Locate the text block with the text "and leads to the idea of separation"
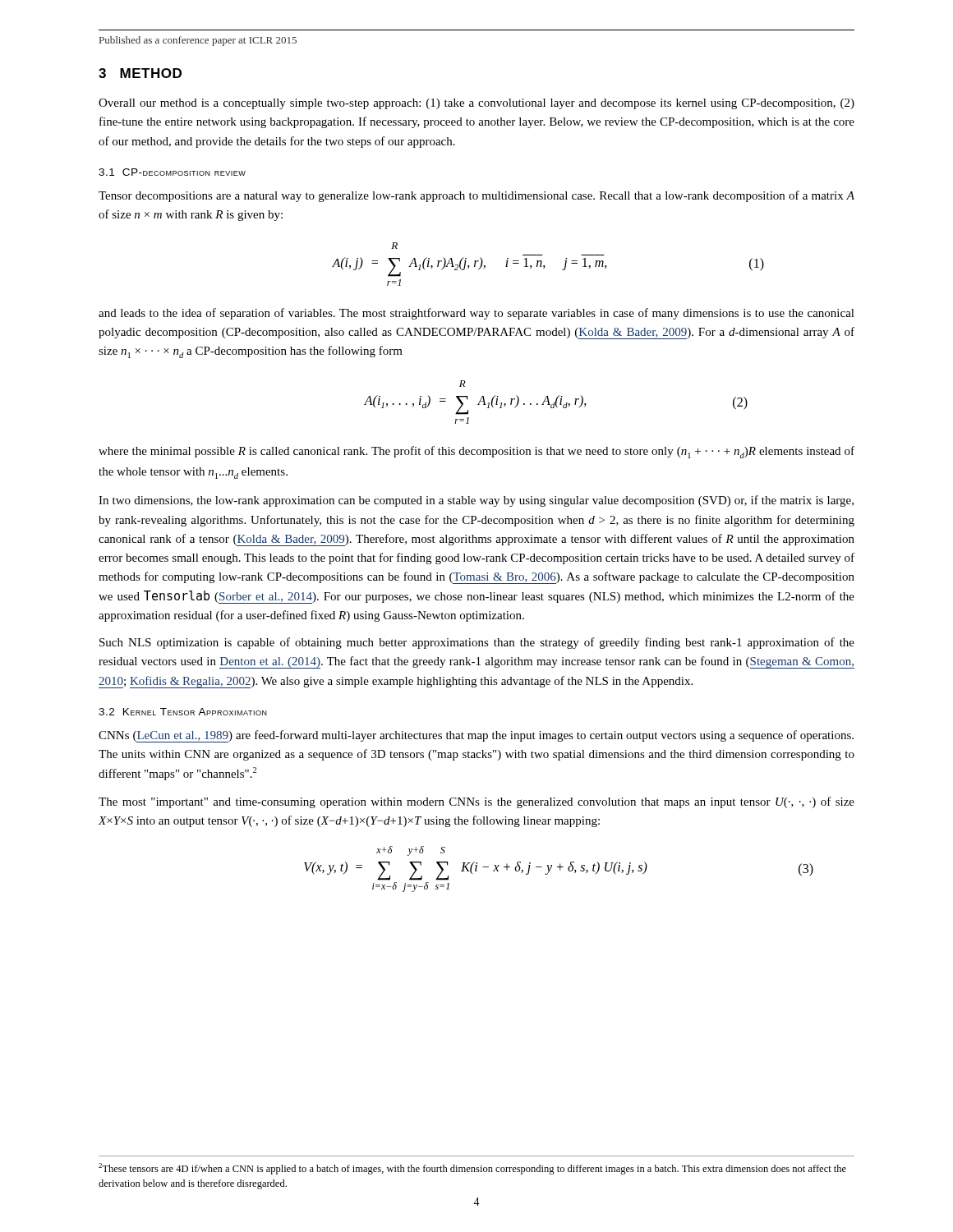The height and width of the screenshot is (1232, 953). pos(476,333)
